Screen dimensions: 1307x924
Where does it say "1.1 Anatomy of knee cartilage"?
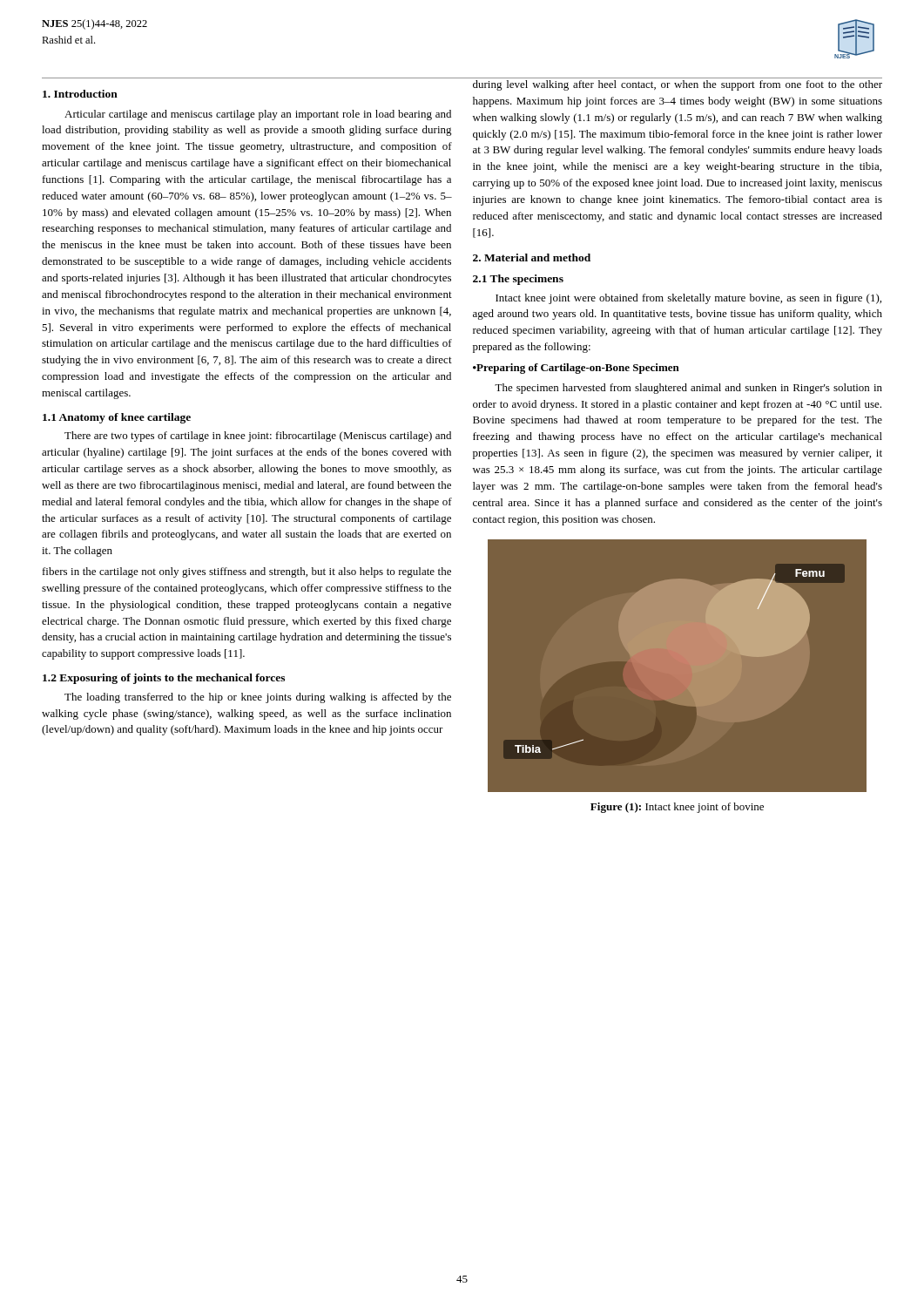tap(116, 417)
